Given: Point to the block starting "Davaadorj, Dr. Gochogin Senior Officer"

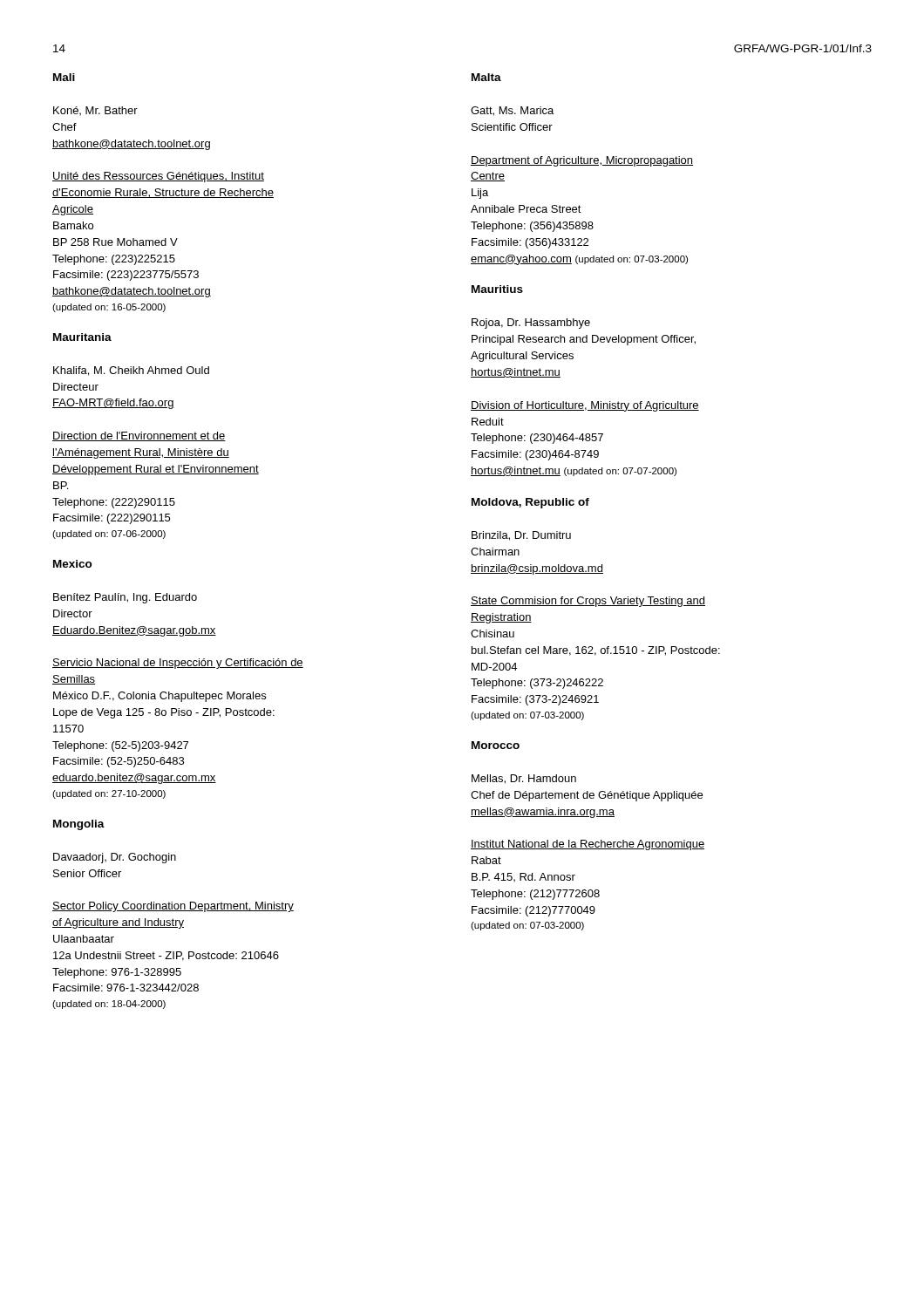Looking at the screenshot, I should [115, 858].
